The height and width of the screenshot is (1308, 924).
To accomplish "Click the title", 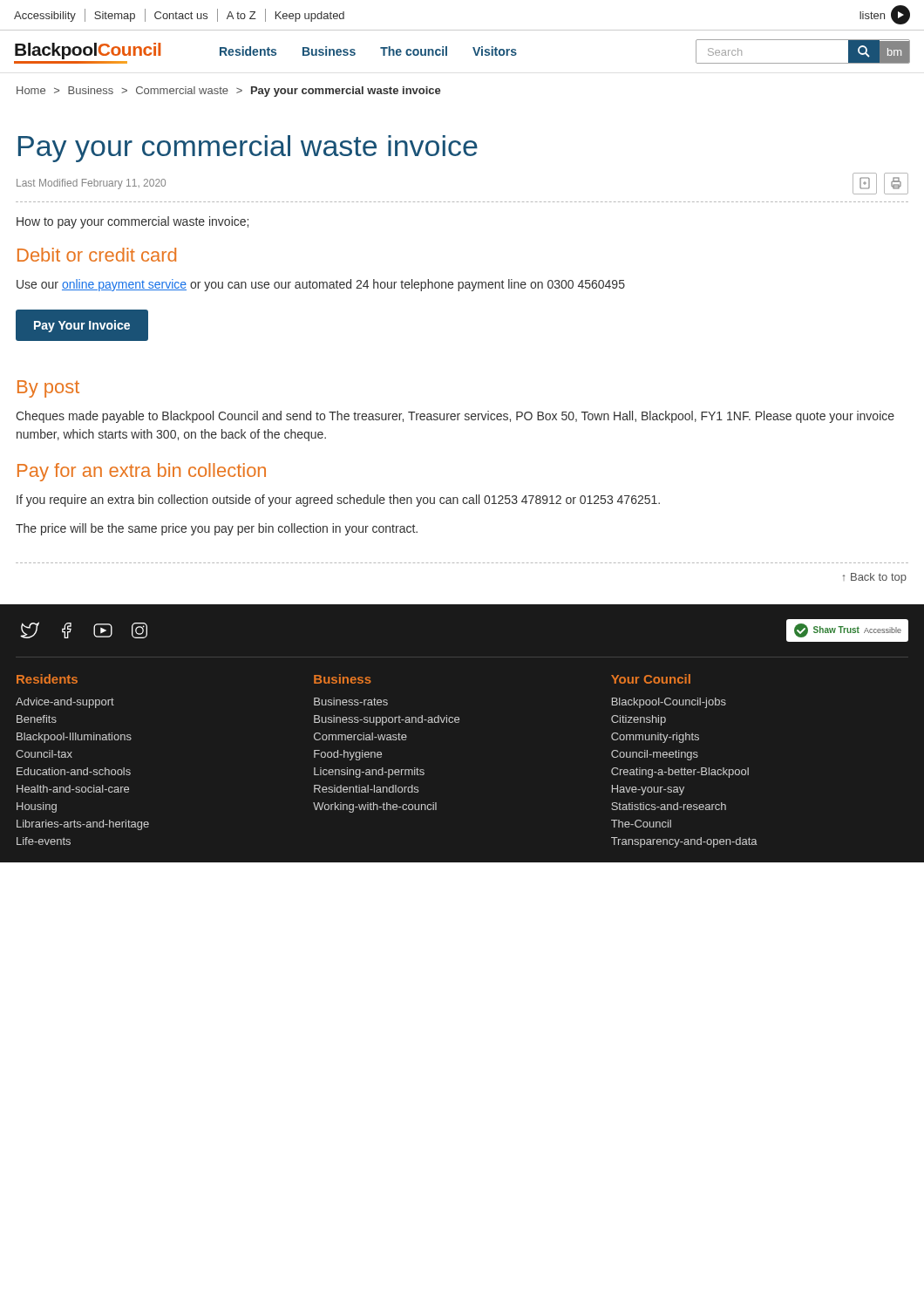I will coord(247,146).
